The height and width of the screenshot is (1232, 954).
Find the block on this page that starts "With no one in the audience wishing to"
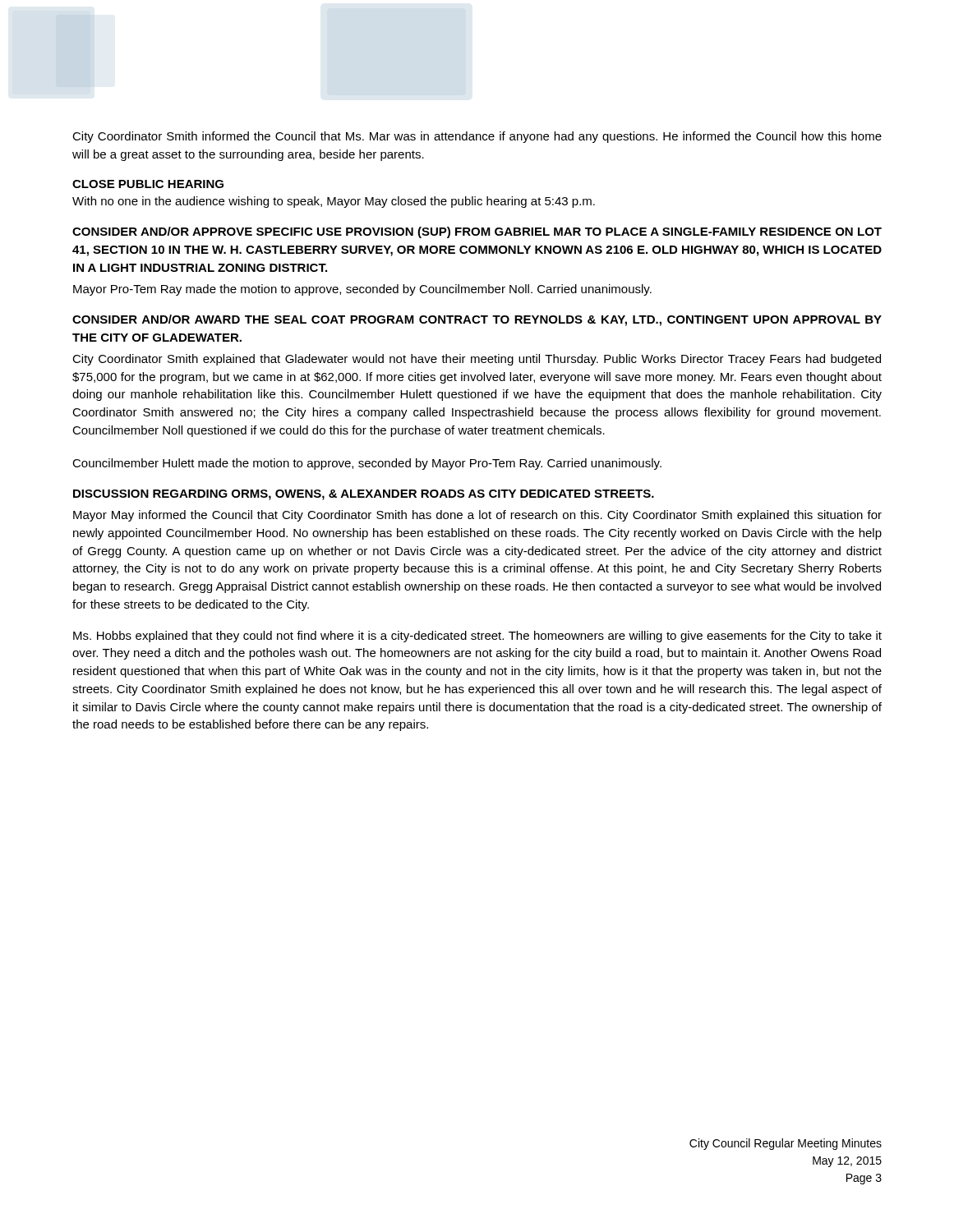tap(334, 200)
